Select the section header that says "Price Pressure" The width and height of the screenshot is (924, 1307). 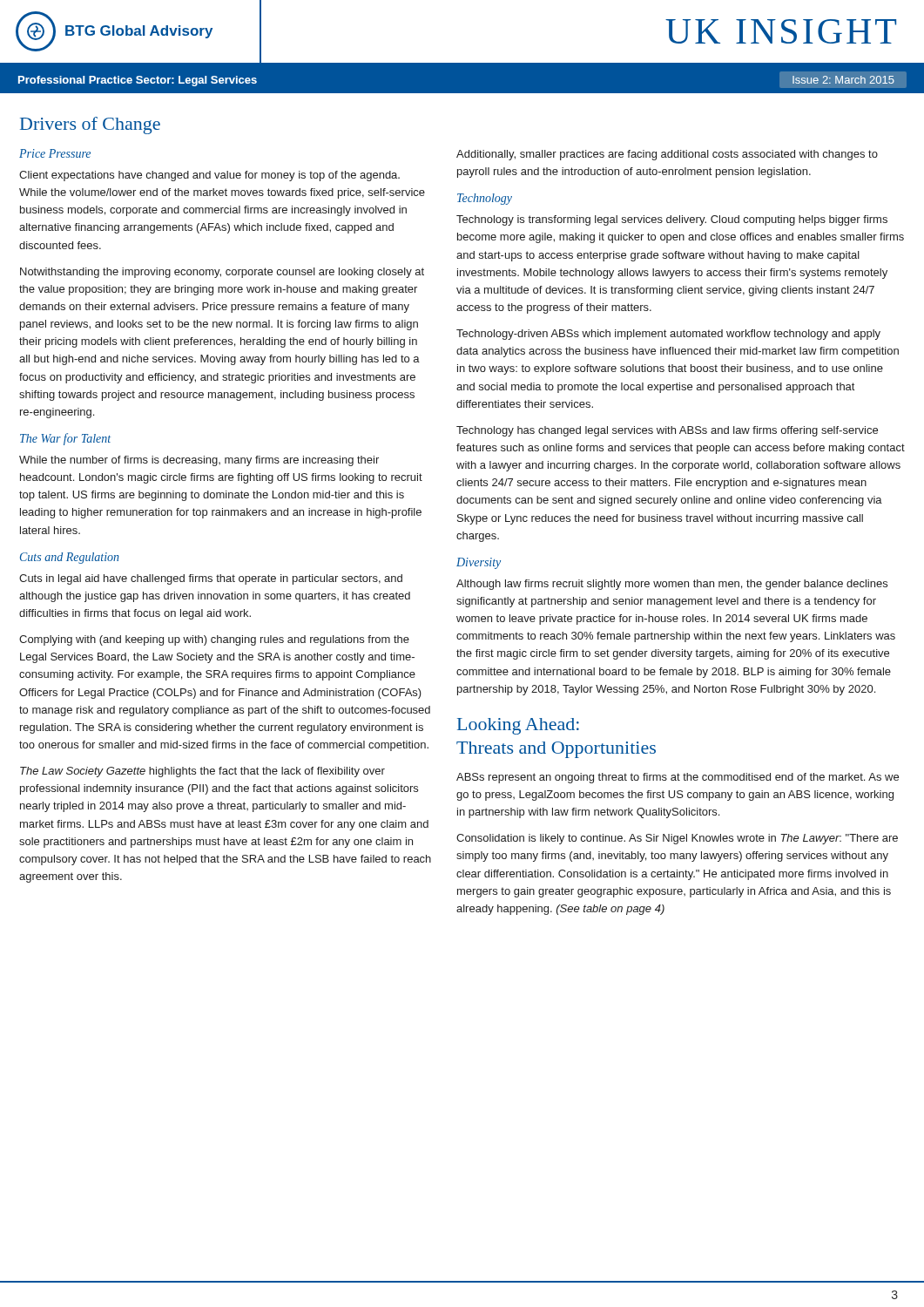coord(55,154)
